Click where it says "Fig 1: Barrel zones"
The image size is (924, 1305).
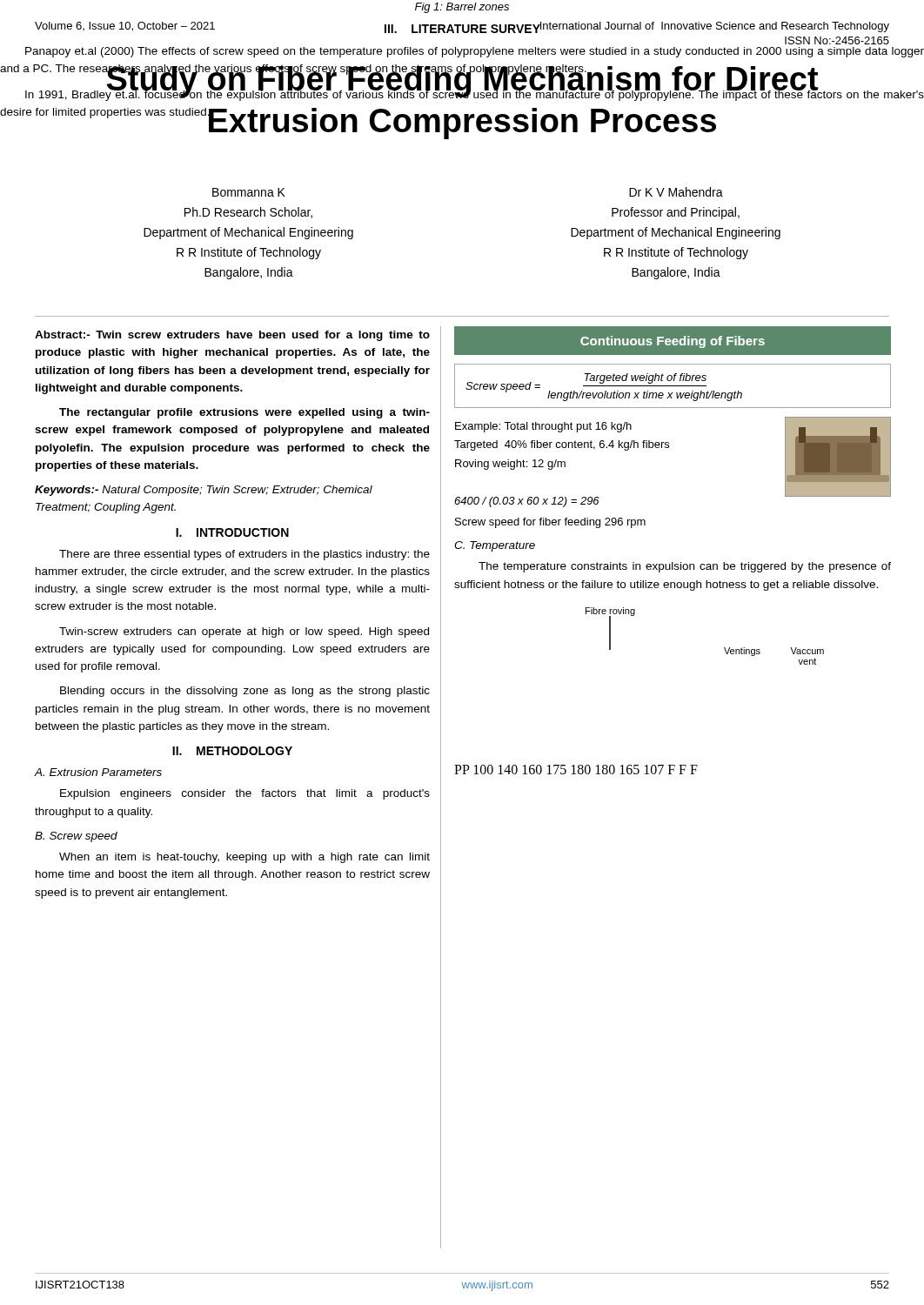coord(462,7)
